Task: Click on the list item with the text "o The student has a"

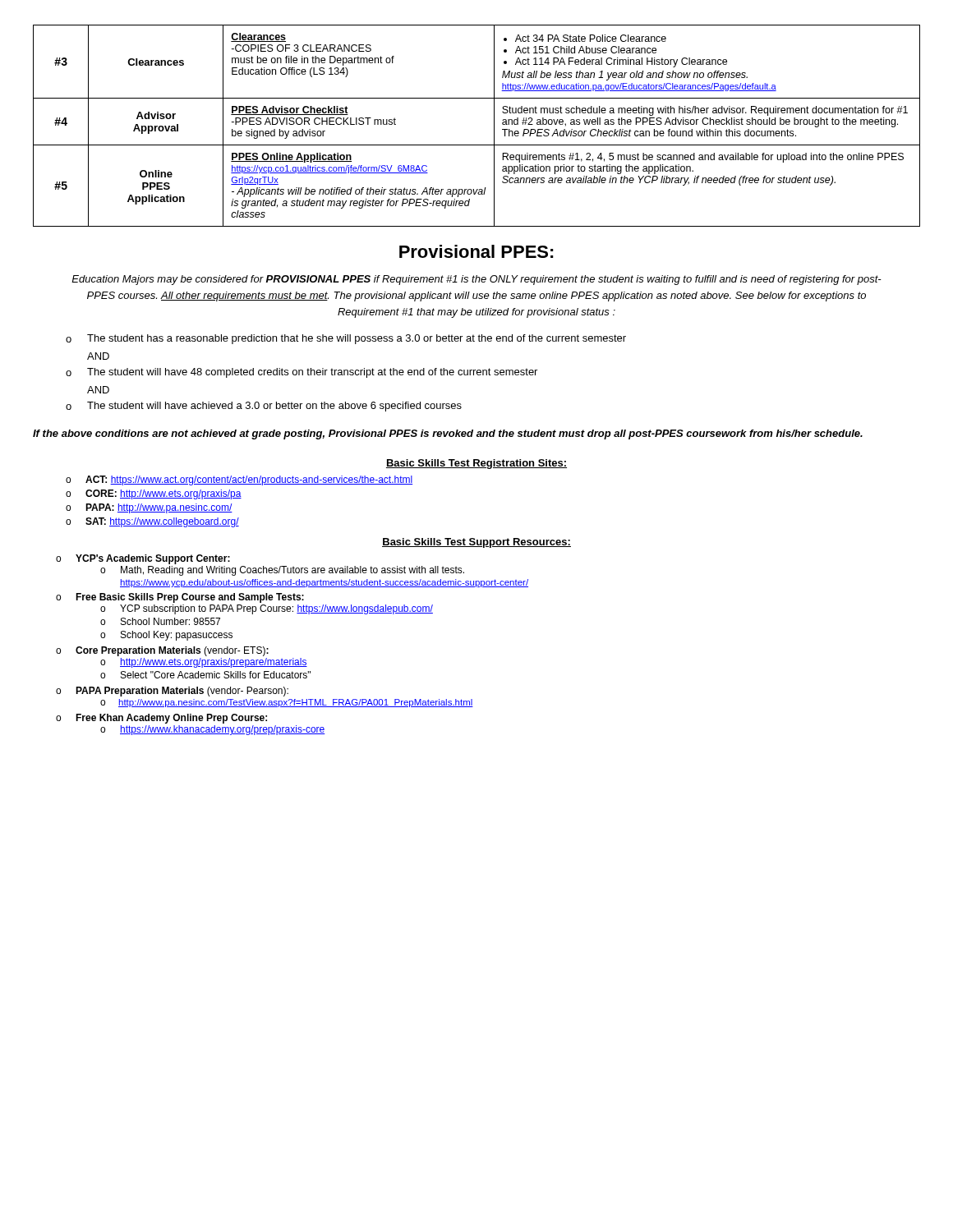Action: point(346,339)
